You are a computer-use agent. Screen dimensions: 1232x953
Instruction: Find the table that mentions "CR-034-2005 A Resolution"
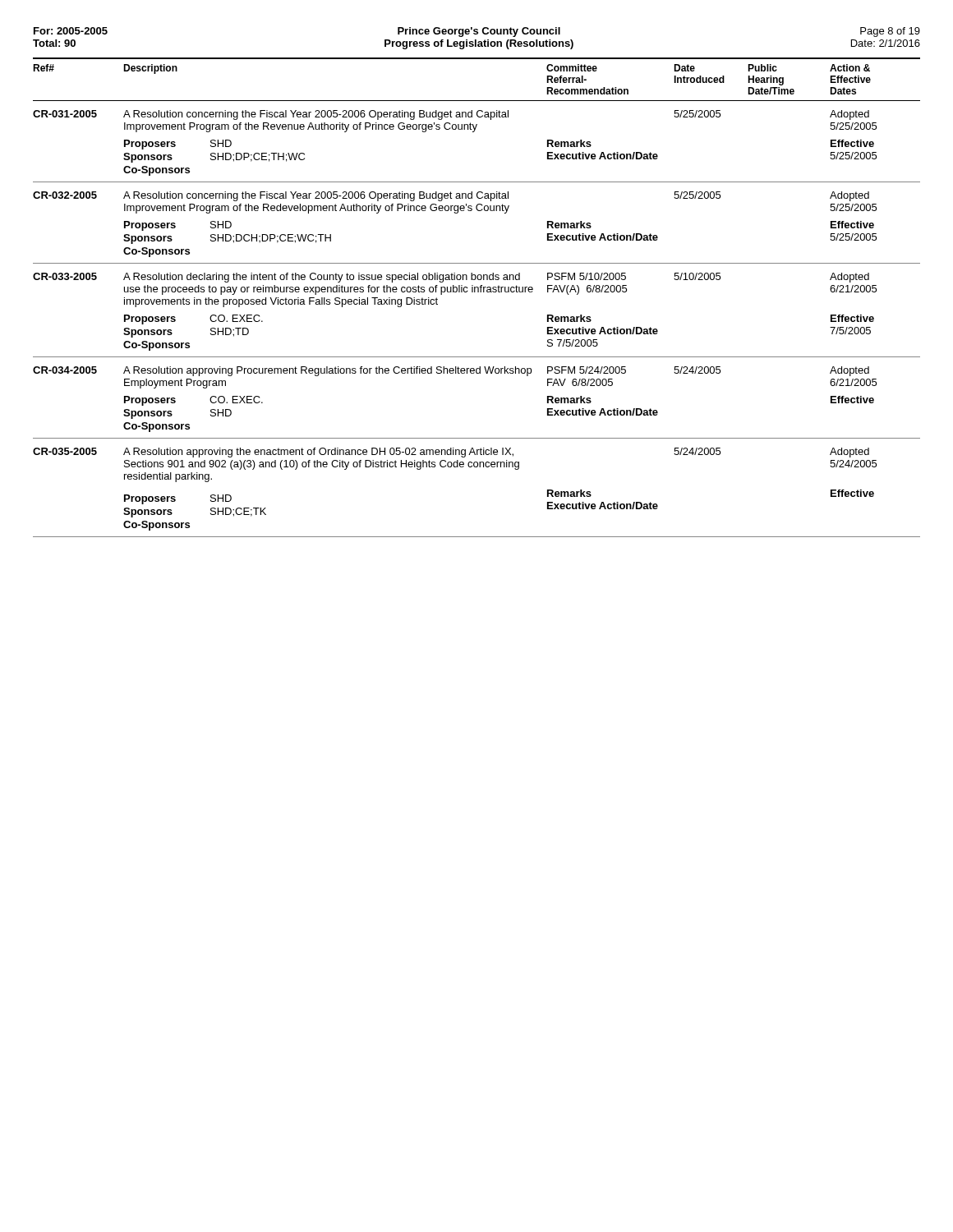(476, 398)
